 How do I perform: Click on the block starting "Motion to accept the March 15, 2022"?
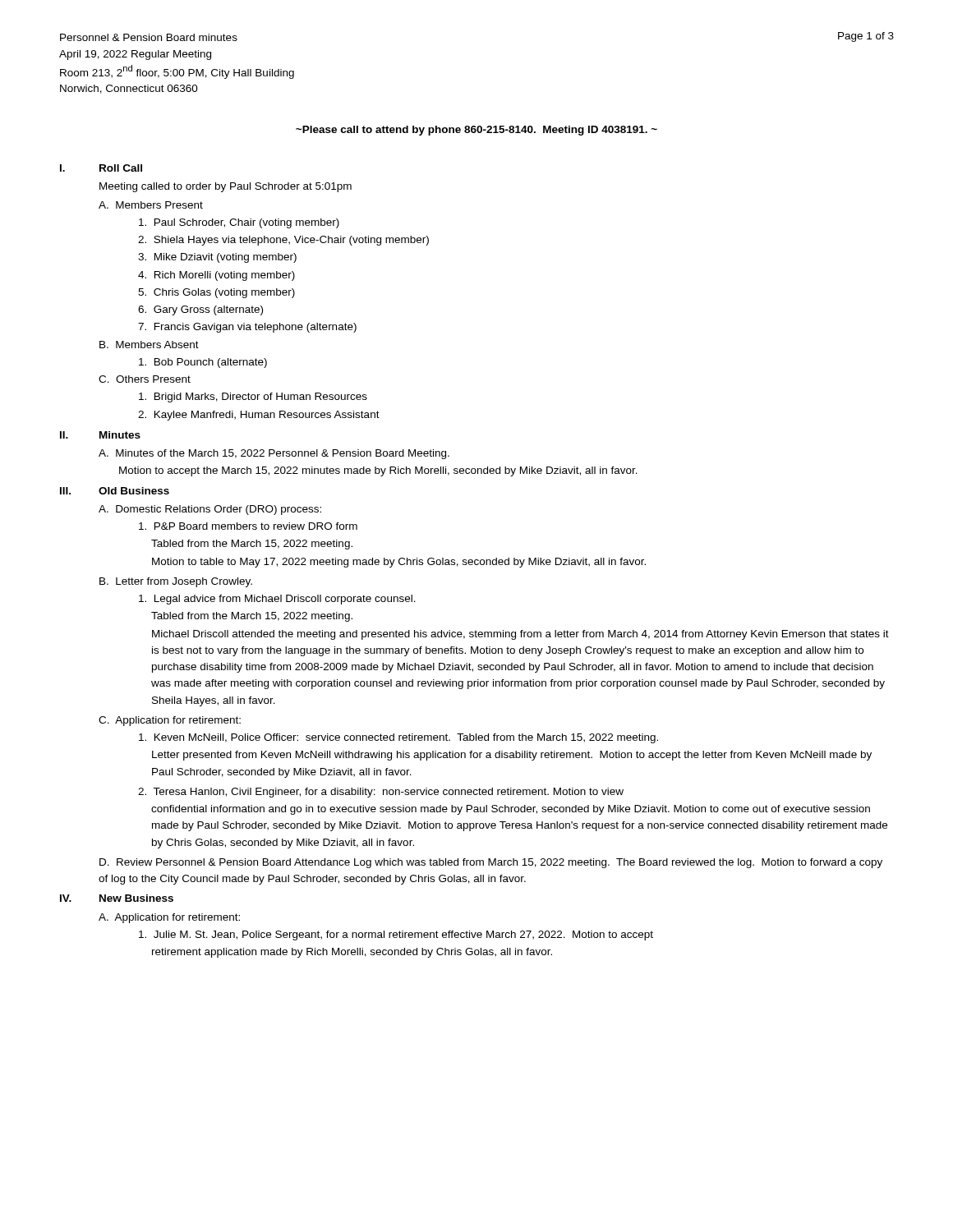[378, 470]
